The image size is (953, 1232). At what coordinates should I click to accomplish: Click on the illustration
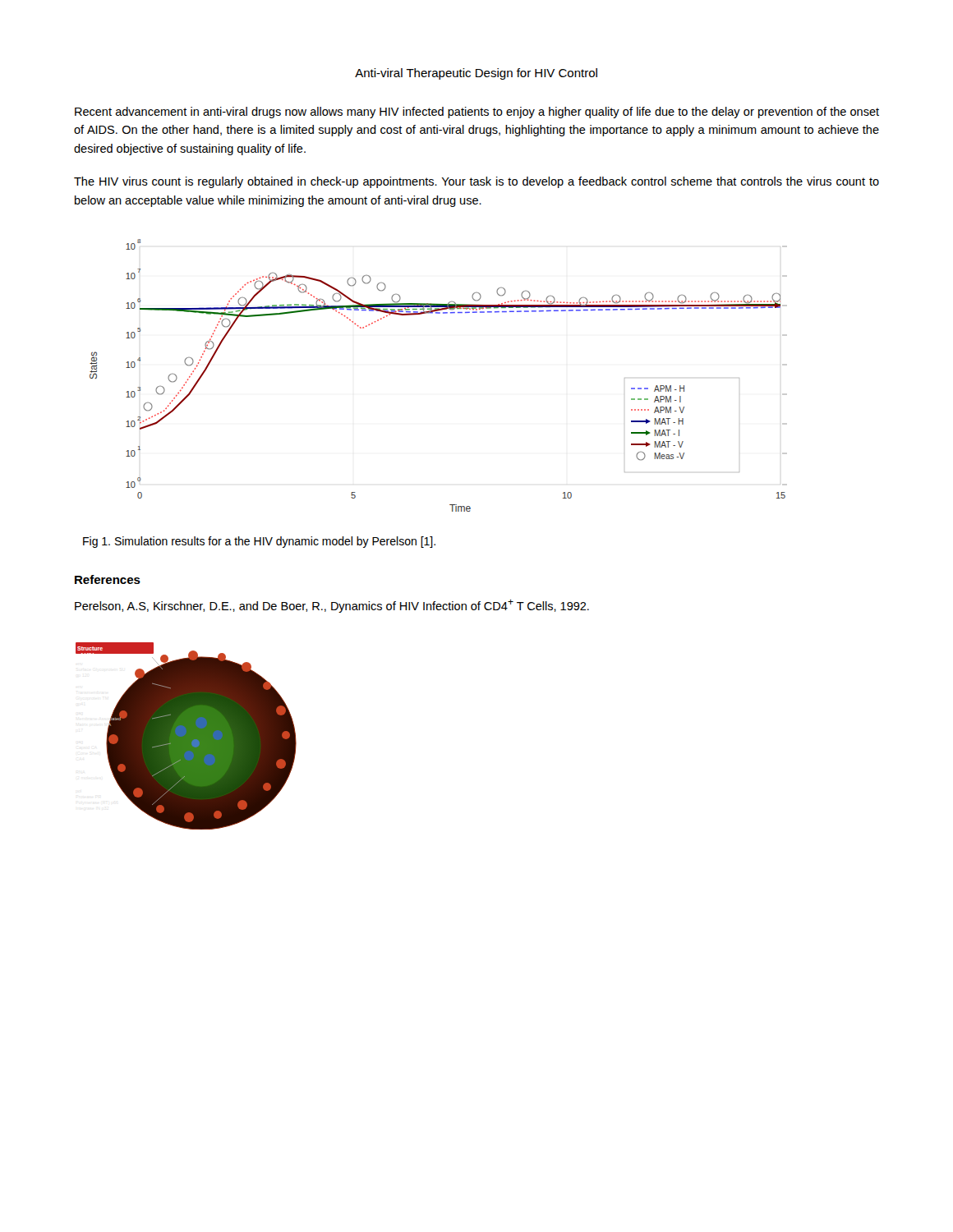click(x=476, y=735)
